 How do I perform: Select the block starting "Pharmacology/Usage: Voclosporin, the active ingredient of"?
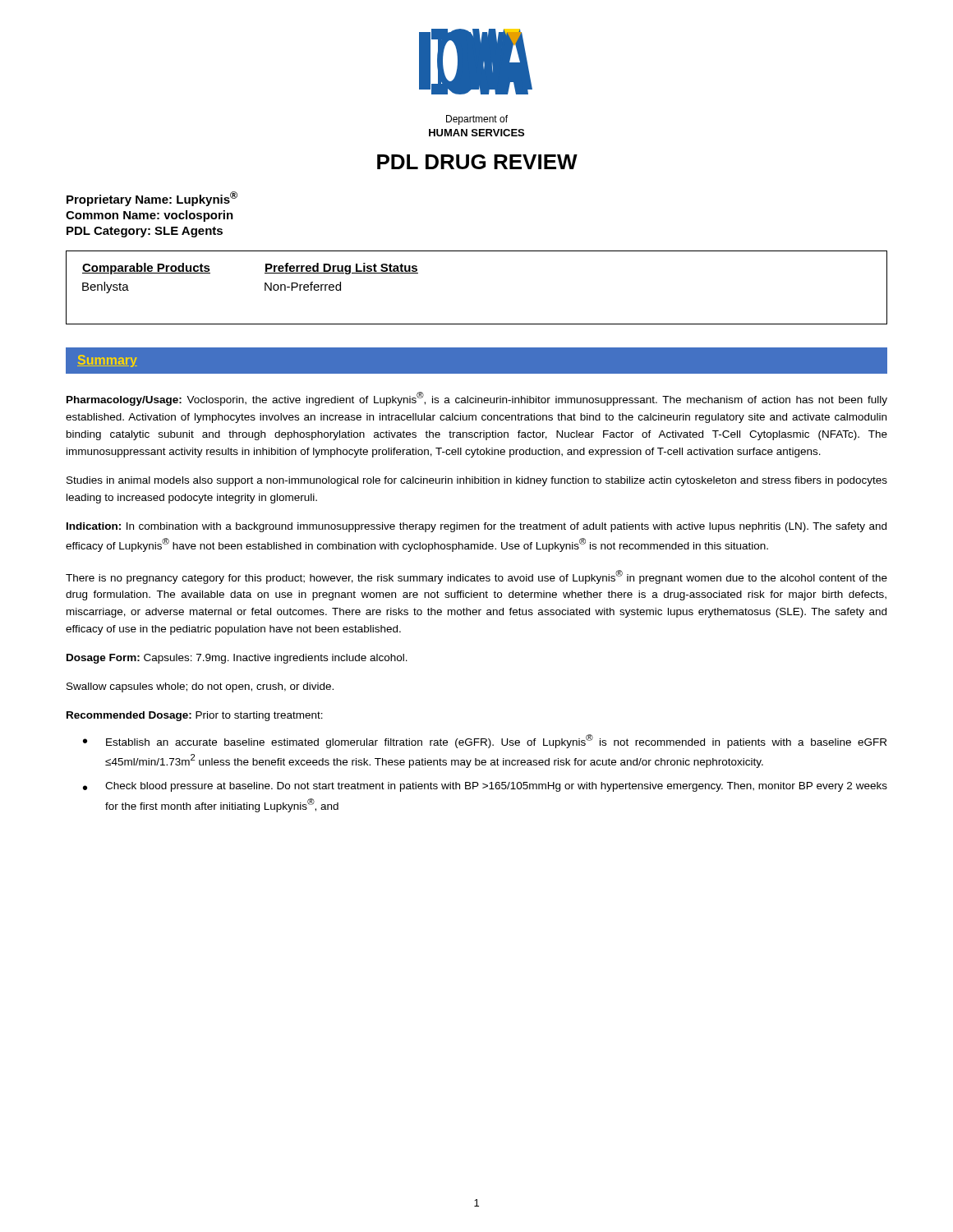tap(476, 424)
